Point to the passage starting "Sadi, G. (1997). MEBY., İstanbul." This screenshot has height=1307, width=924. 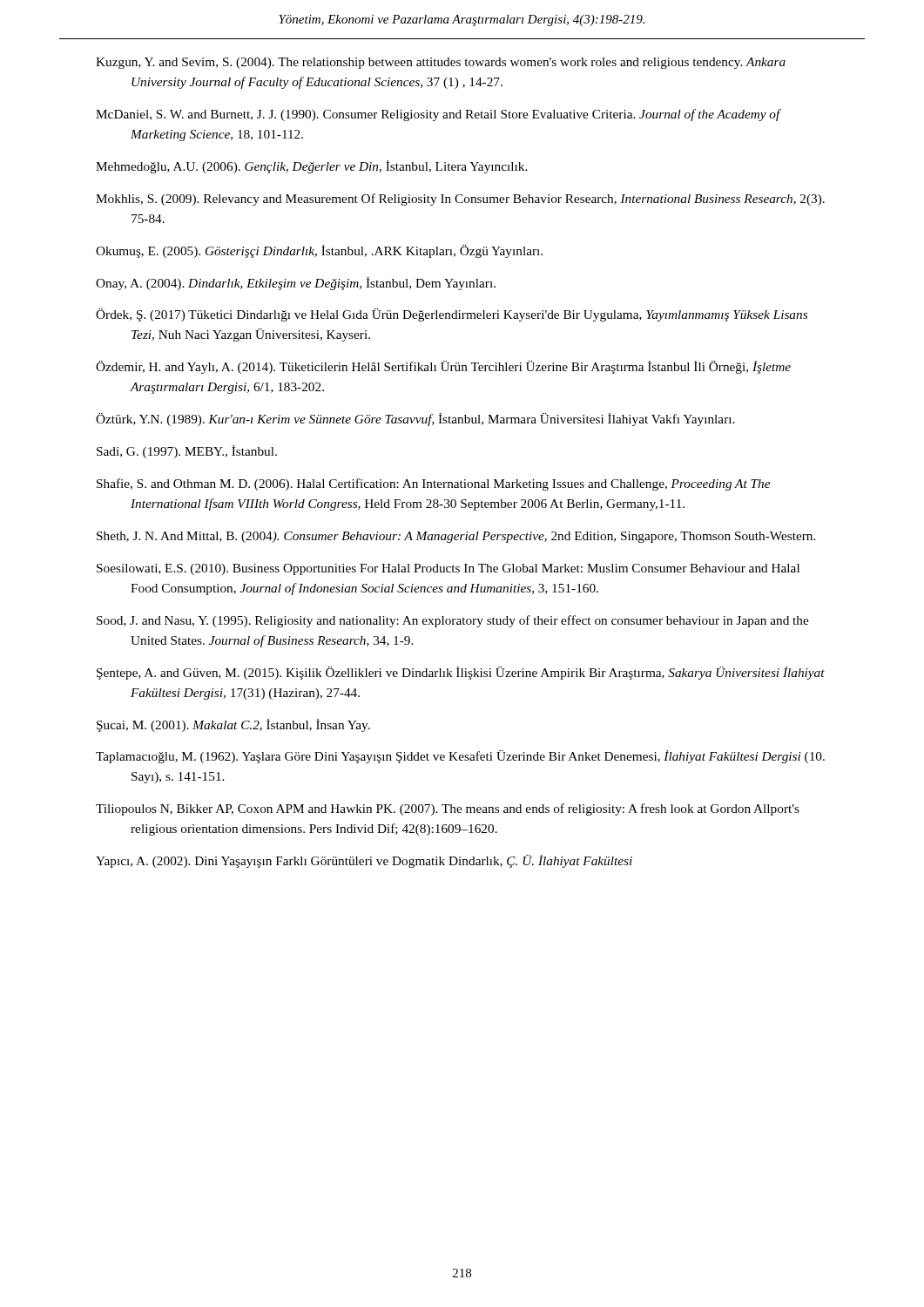point(187,451)
